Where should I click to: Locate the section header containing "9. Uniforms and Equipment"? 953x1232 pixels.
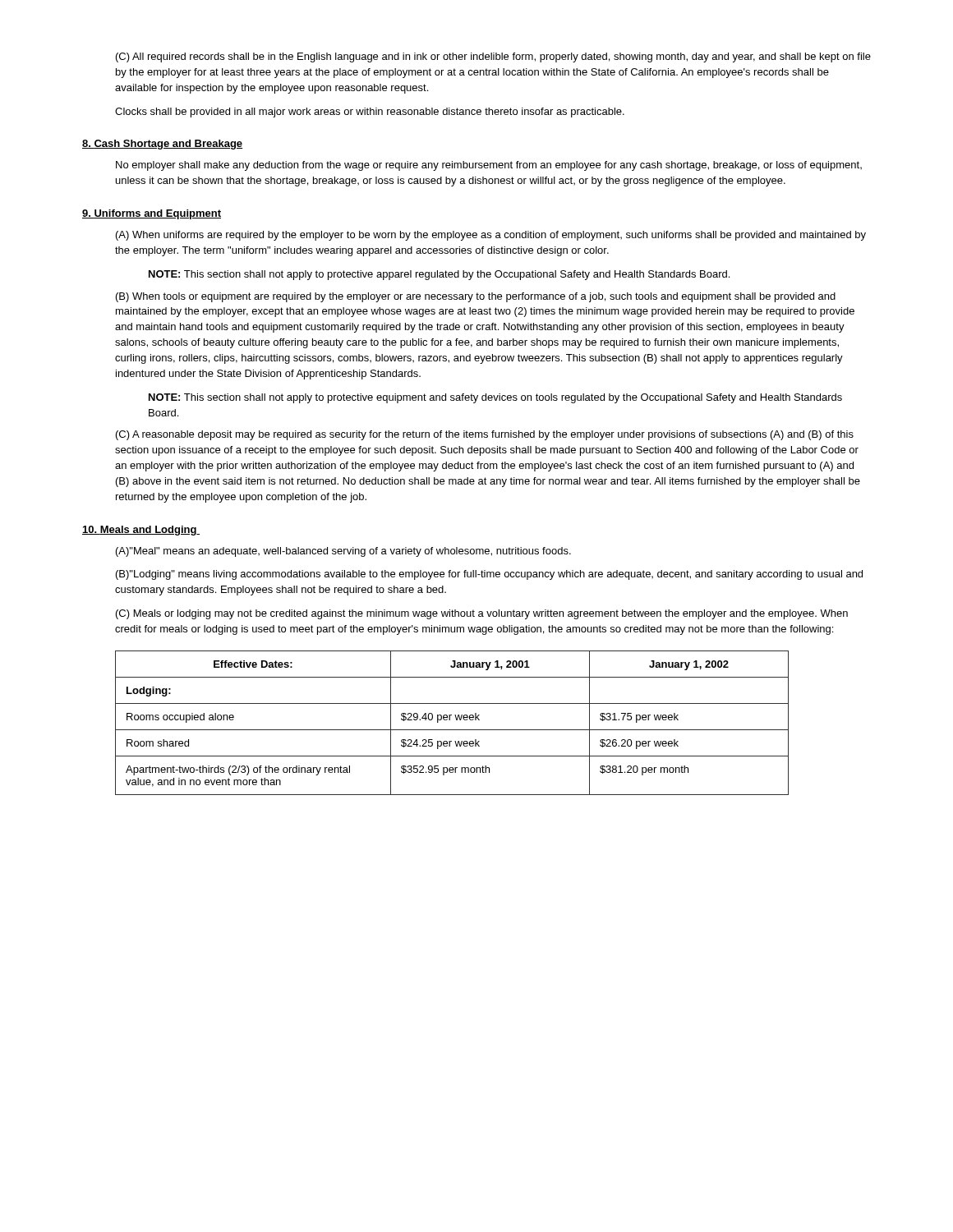(152, 213)
